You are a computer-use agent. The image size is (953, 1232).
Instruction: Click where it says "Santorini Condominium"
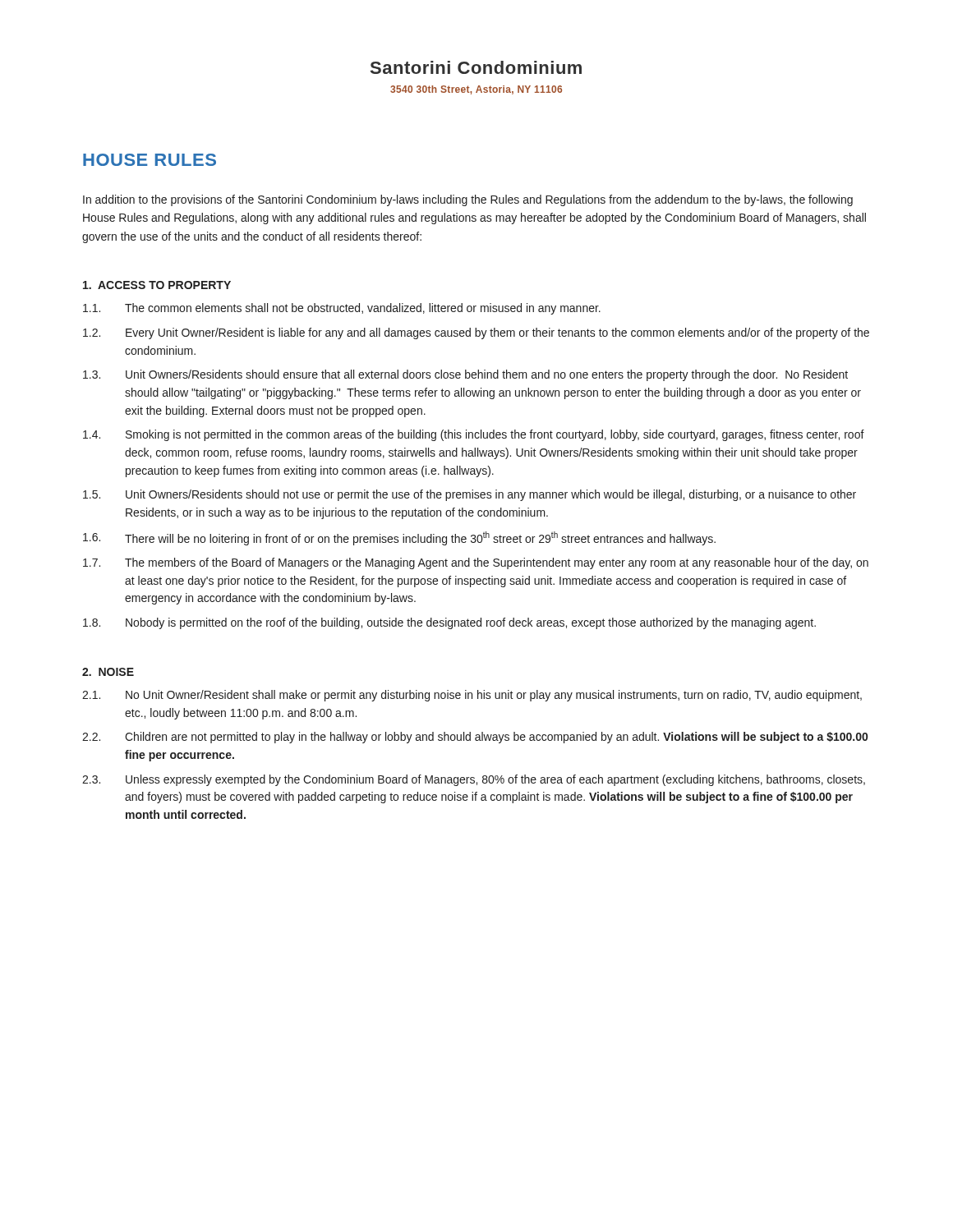(476, 68)
